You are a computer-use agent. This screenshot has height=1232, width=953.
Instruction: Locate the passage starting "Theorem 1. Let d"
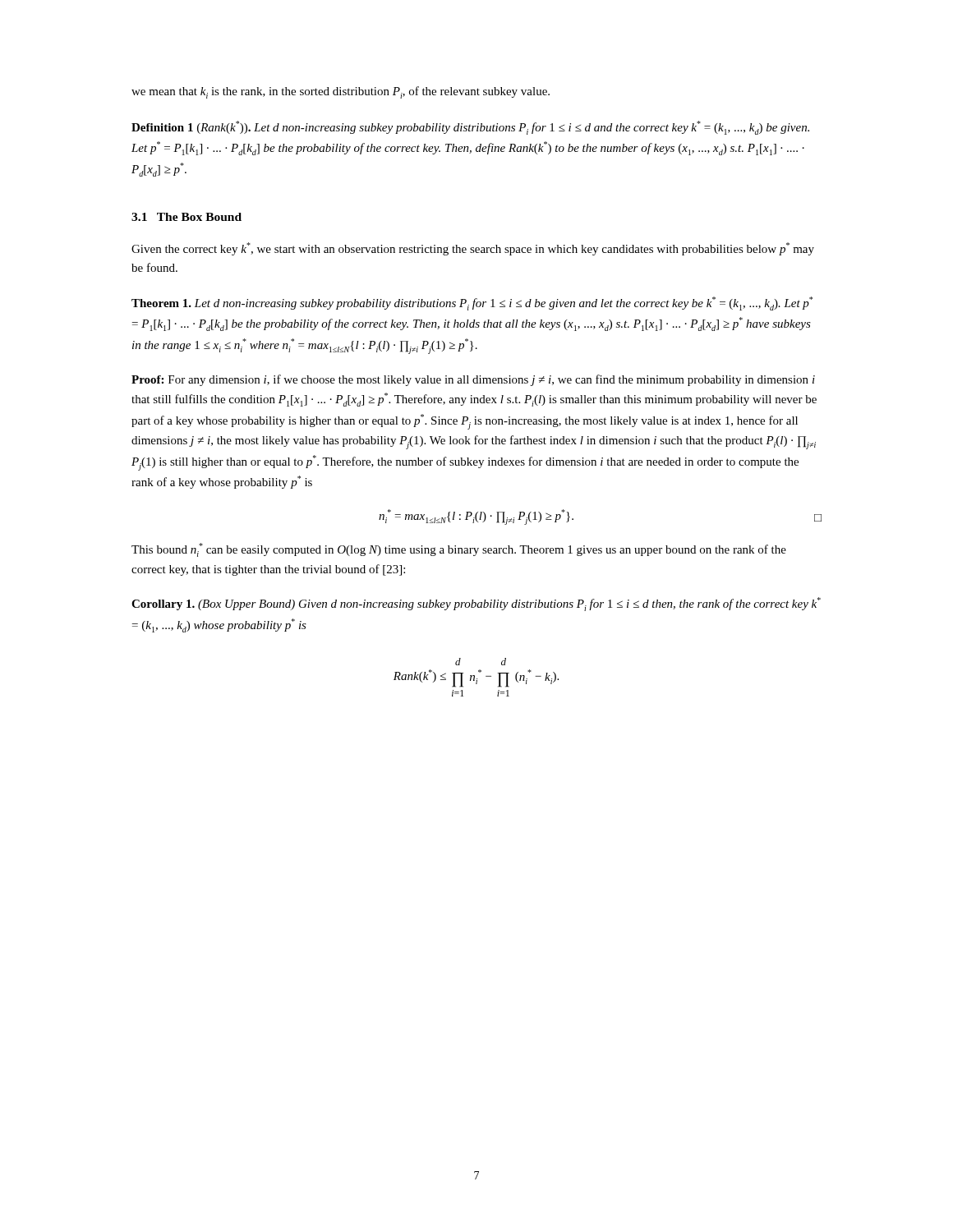point(472,324)
